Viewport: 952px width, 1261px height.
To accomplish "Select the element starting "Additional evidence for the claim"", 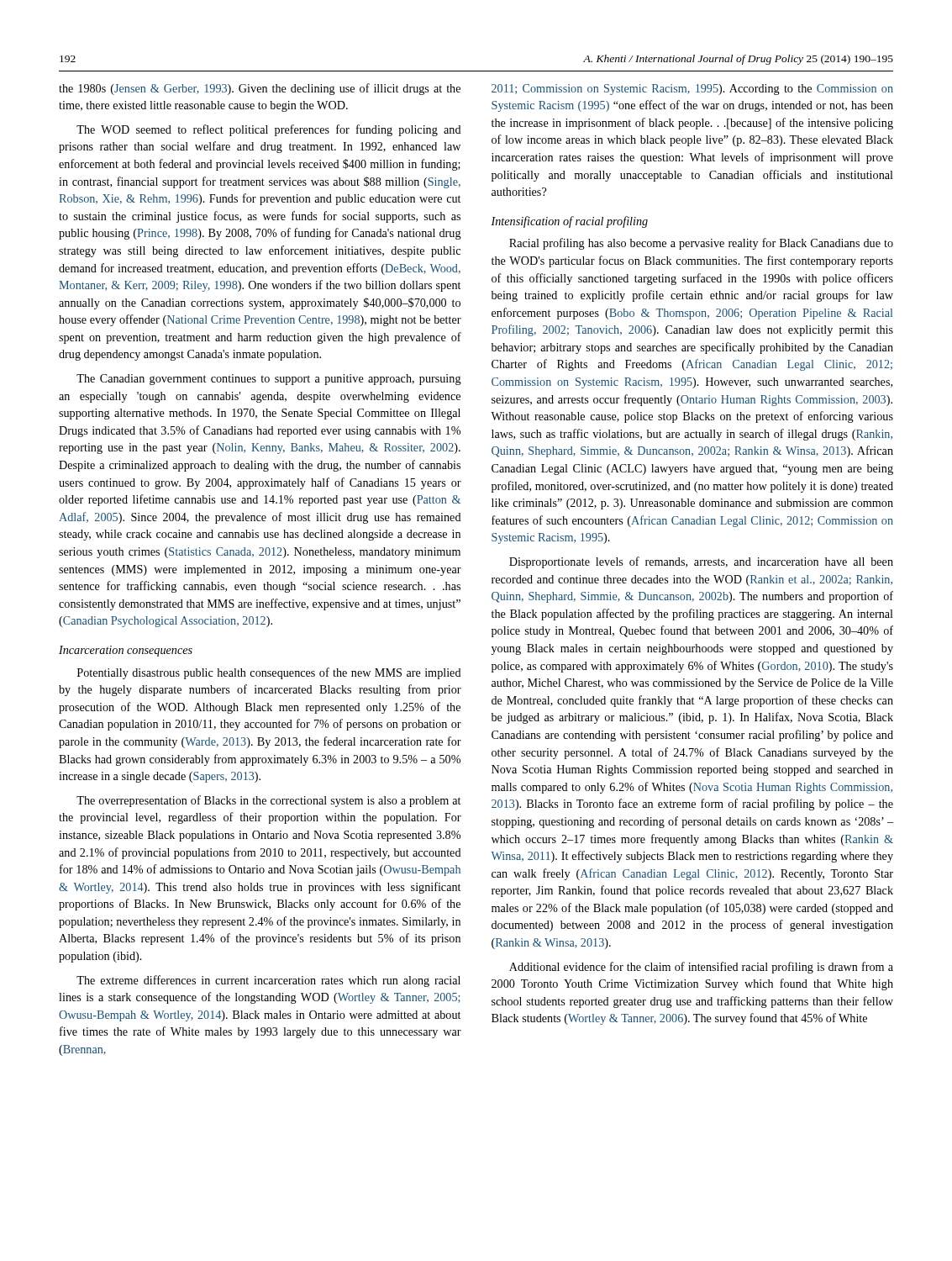I will click(x=692, y=993).
